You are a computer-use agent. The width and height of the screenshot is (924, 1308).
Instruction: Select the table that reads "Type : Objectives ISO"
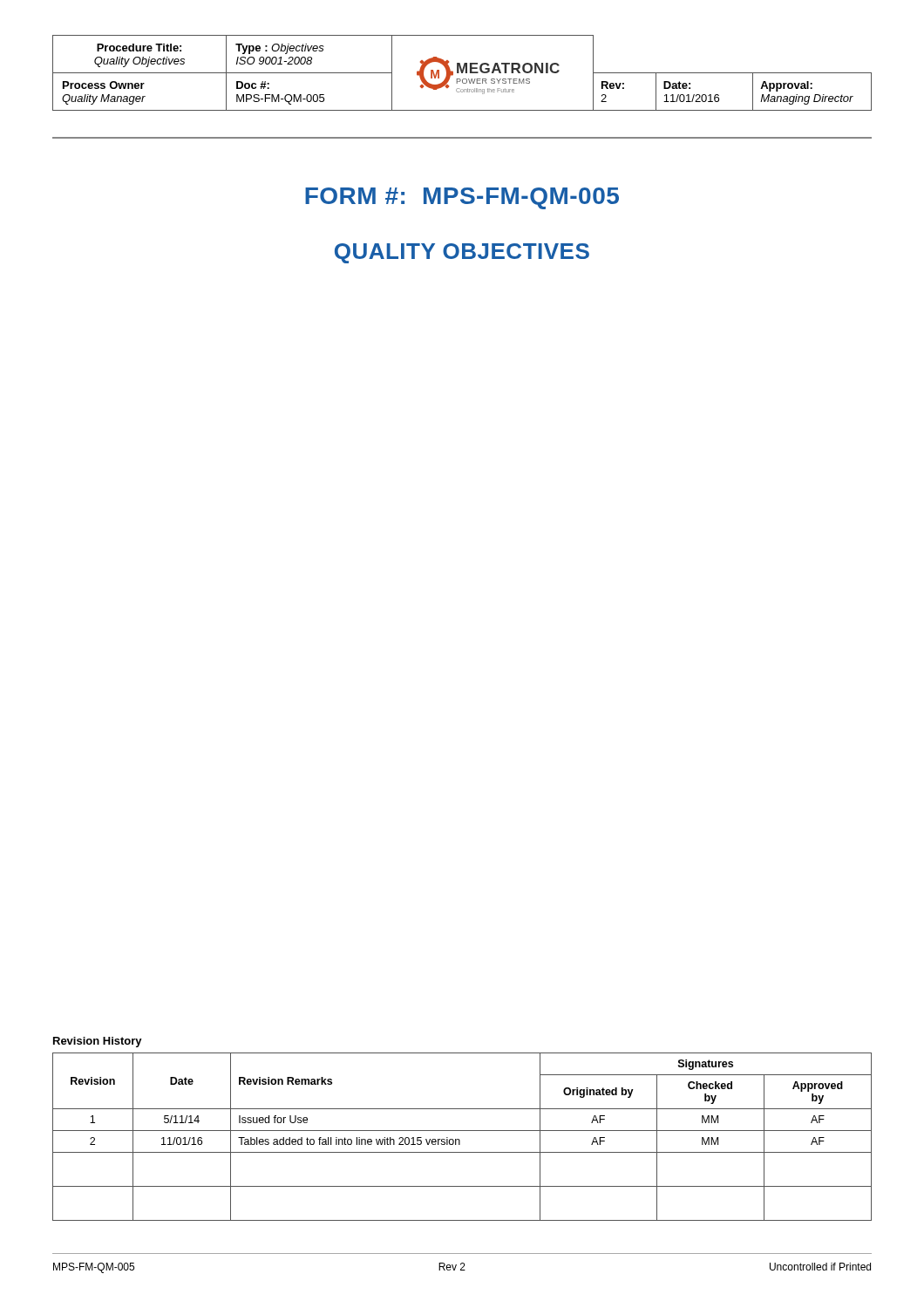(x=462, y=73)
